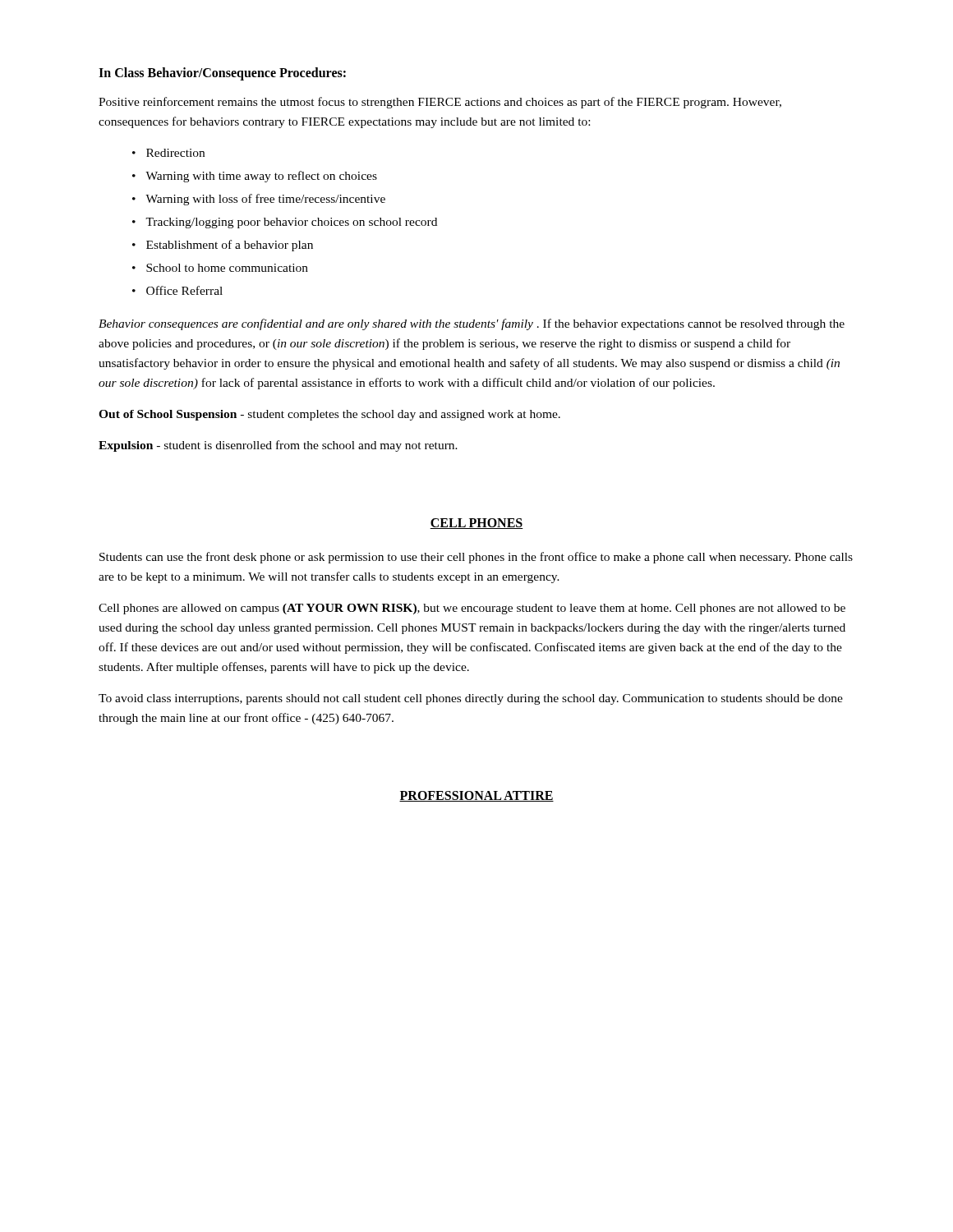Navigate to the text block starting "Establishment of a behavior plan"
Screen dimensions: 1232x953
tap(230, 244)
